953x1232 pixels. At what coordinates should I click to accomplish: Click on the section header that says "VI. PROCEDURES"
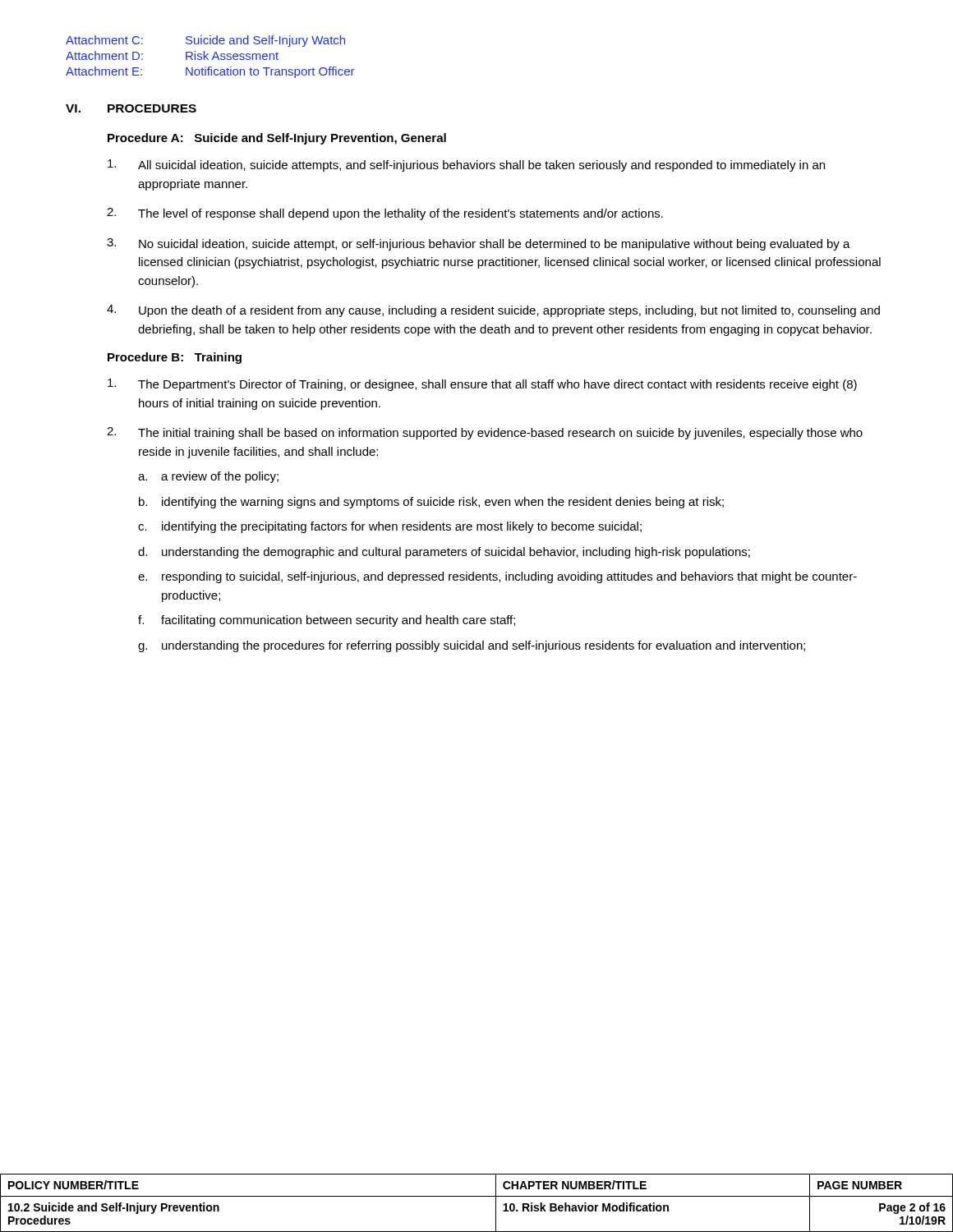tap(131, 108)
